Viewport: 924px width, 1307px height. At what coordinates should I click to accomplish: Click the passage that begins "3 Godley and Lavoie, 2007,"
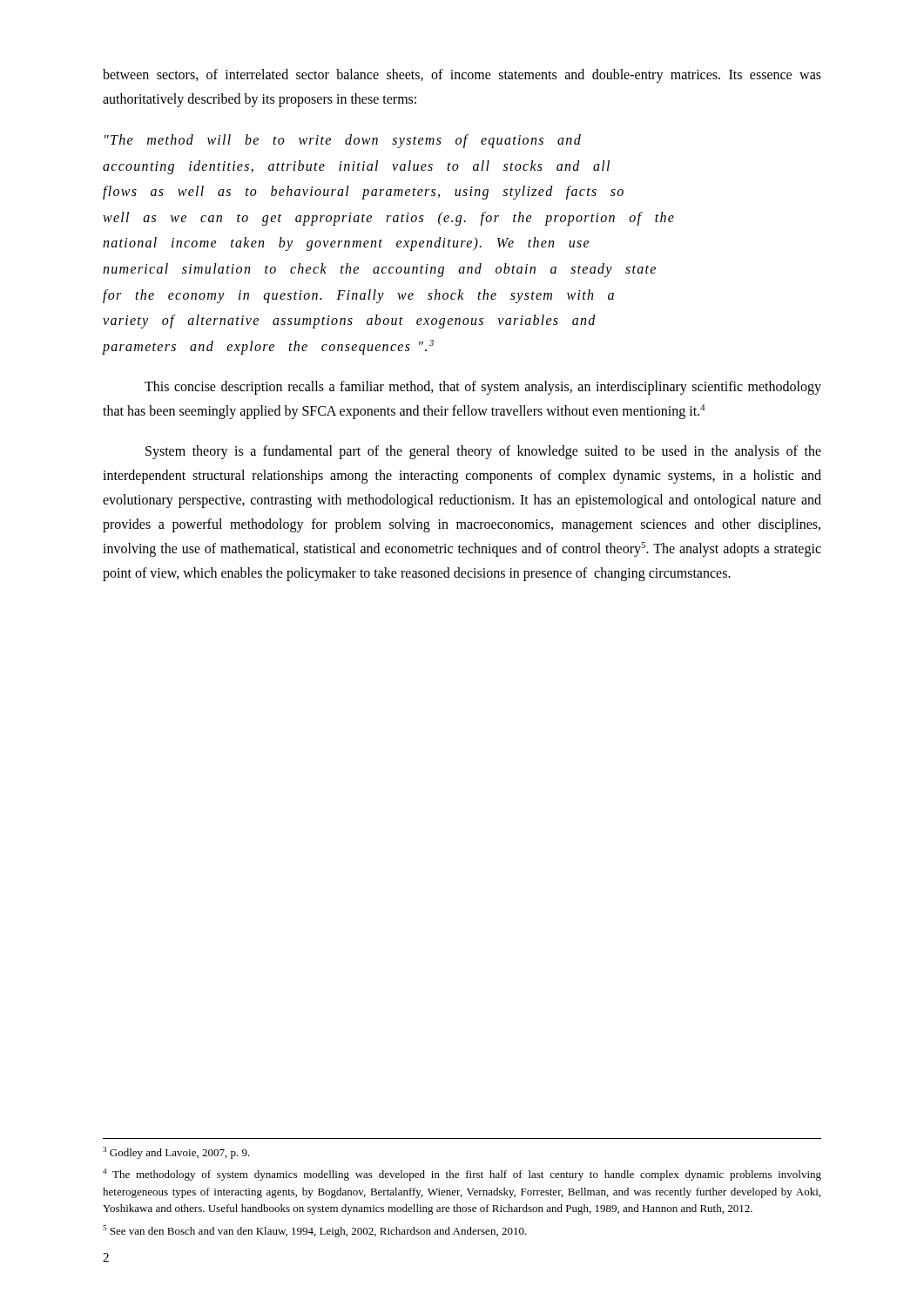point(176,1151)
